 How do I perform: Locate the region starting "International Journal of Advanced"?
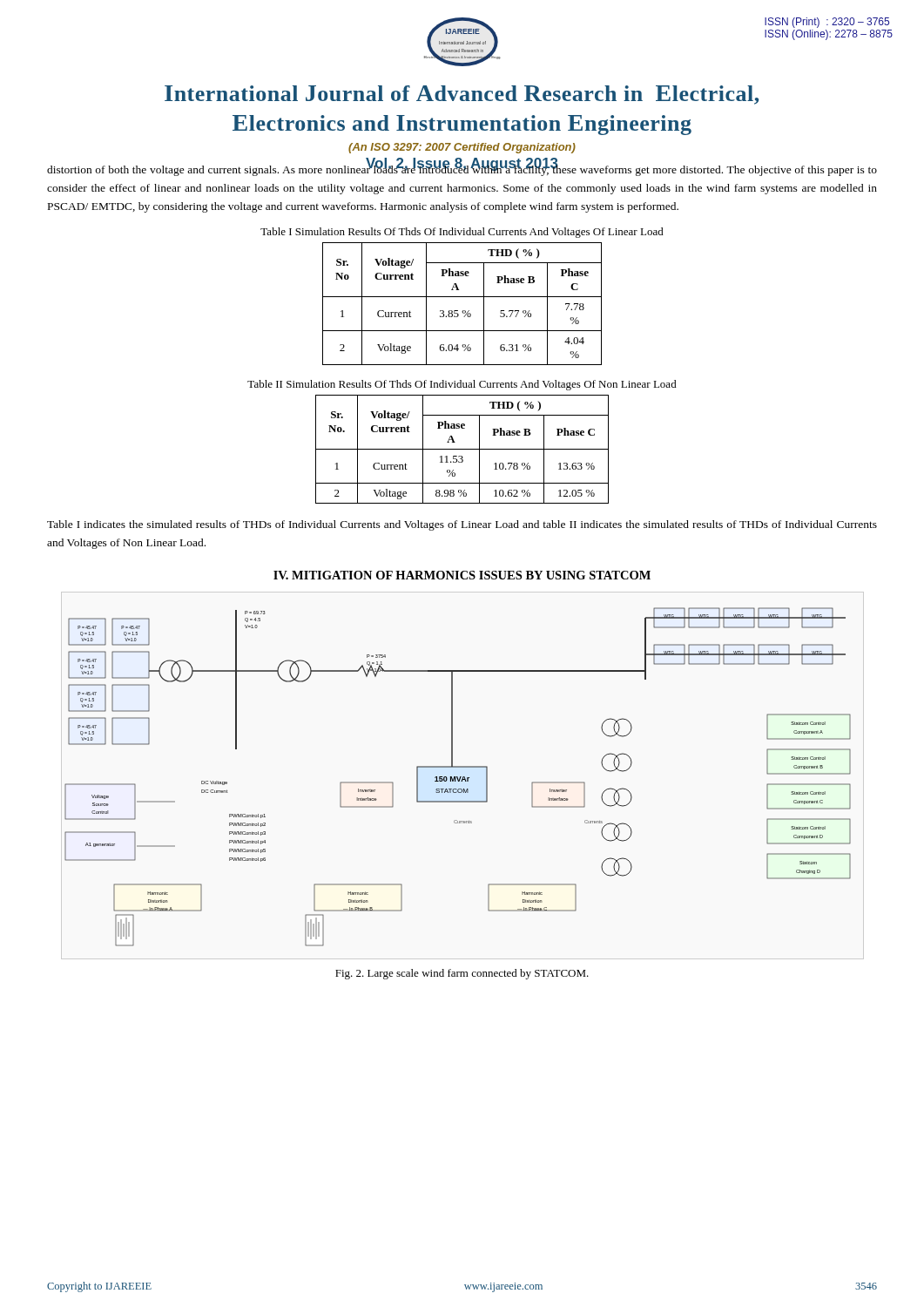[x=462, y=126]
